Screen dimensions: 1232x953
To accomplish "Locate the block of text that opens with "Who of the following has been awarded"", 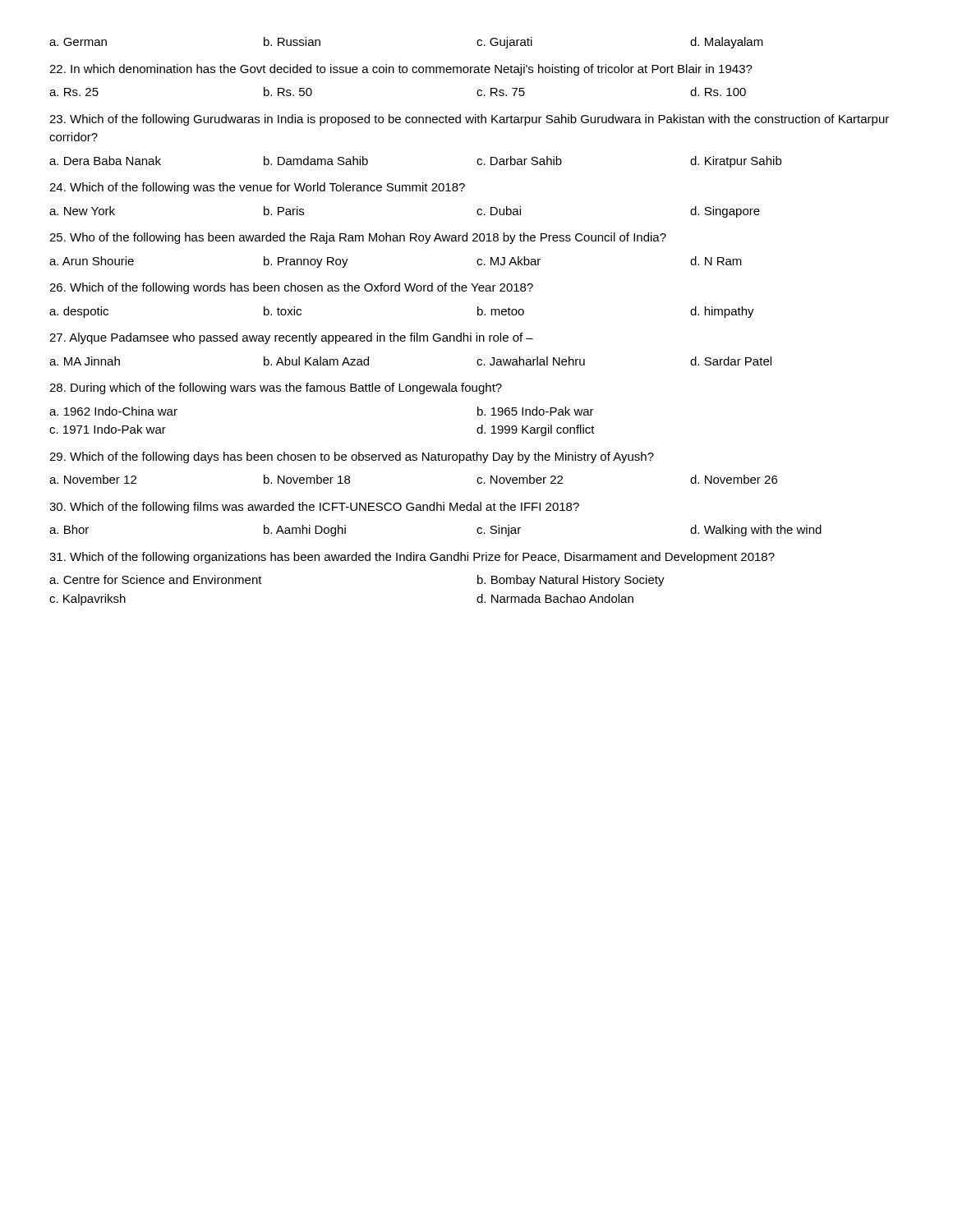I will (358, 237).
